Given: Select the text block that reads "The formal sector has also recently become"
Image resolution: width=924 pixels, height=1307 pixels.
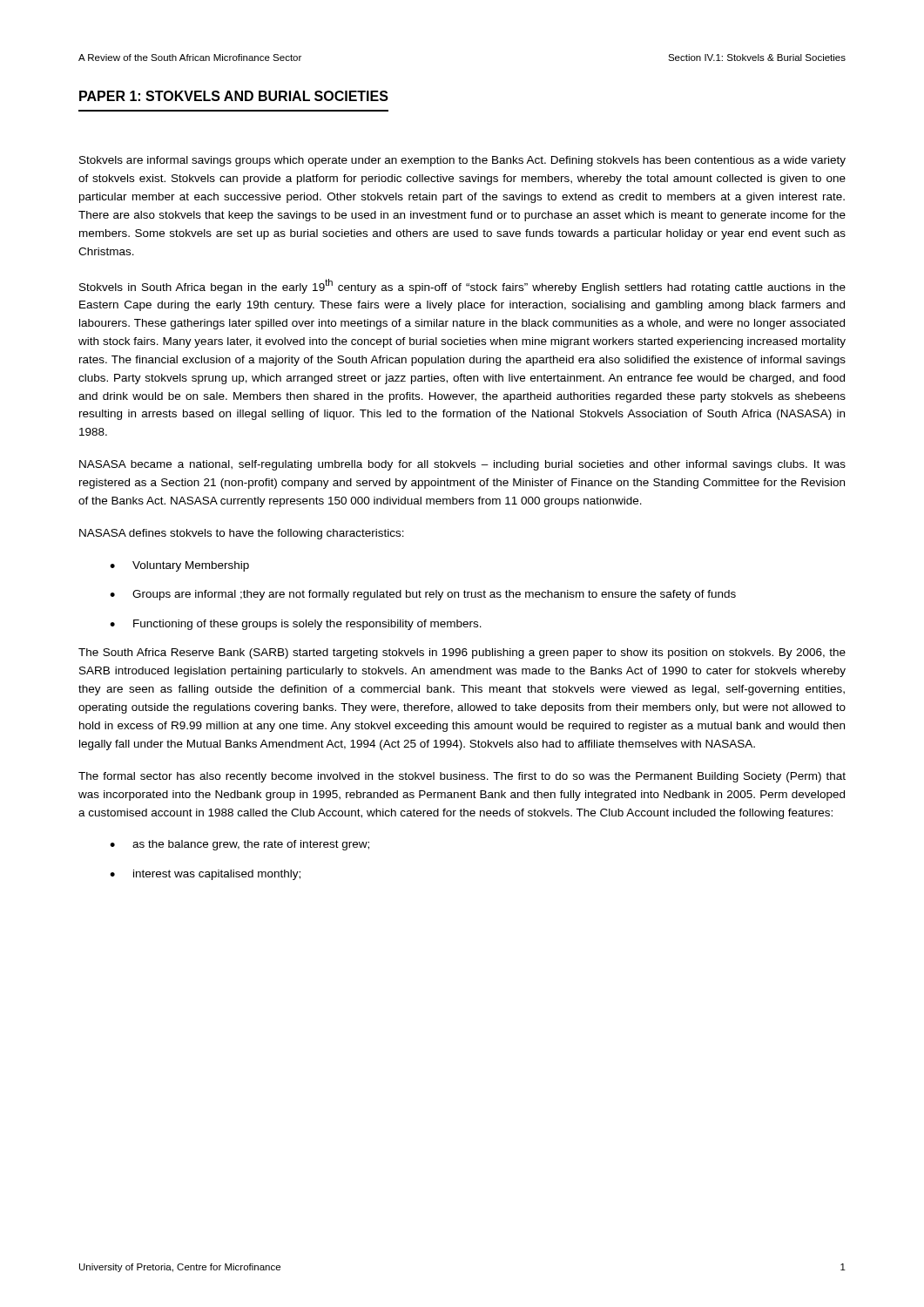Looking at the screenshot, I should tap(462, 794).
